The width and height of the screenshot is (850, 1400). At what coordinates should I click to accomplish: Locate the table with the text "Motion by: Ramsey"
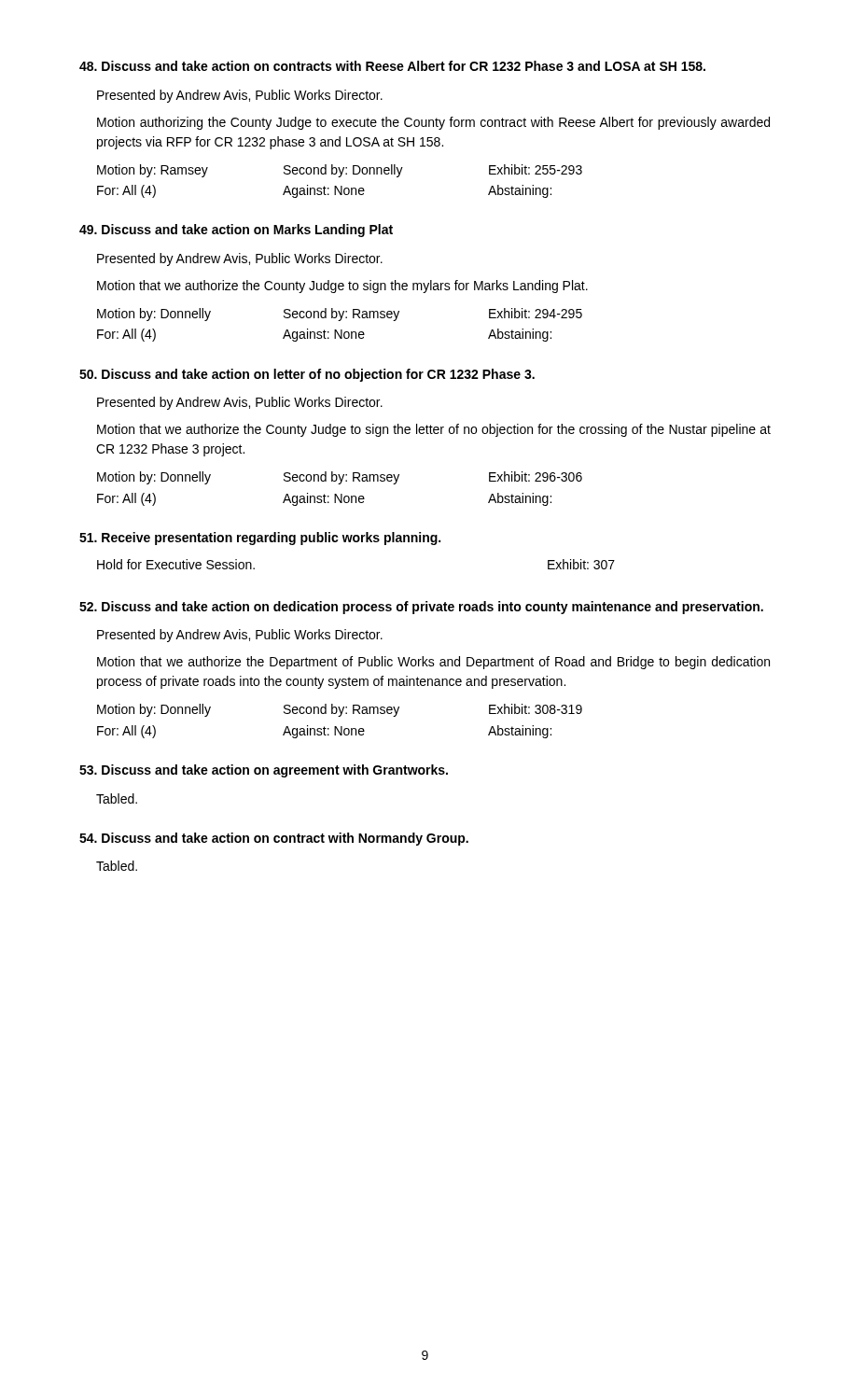tap(433, 180)
